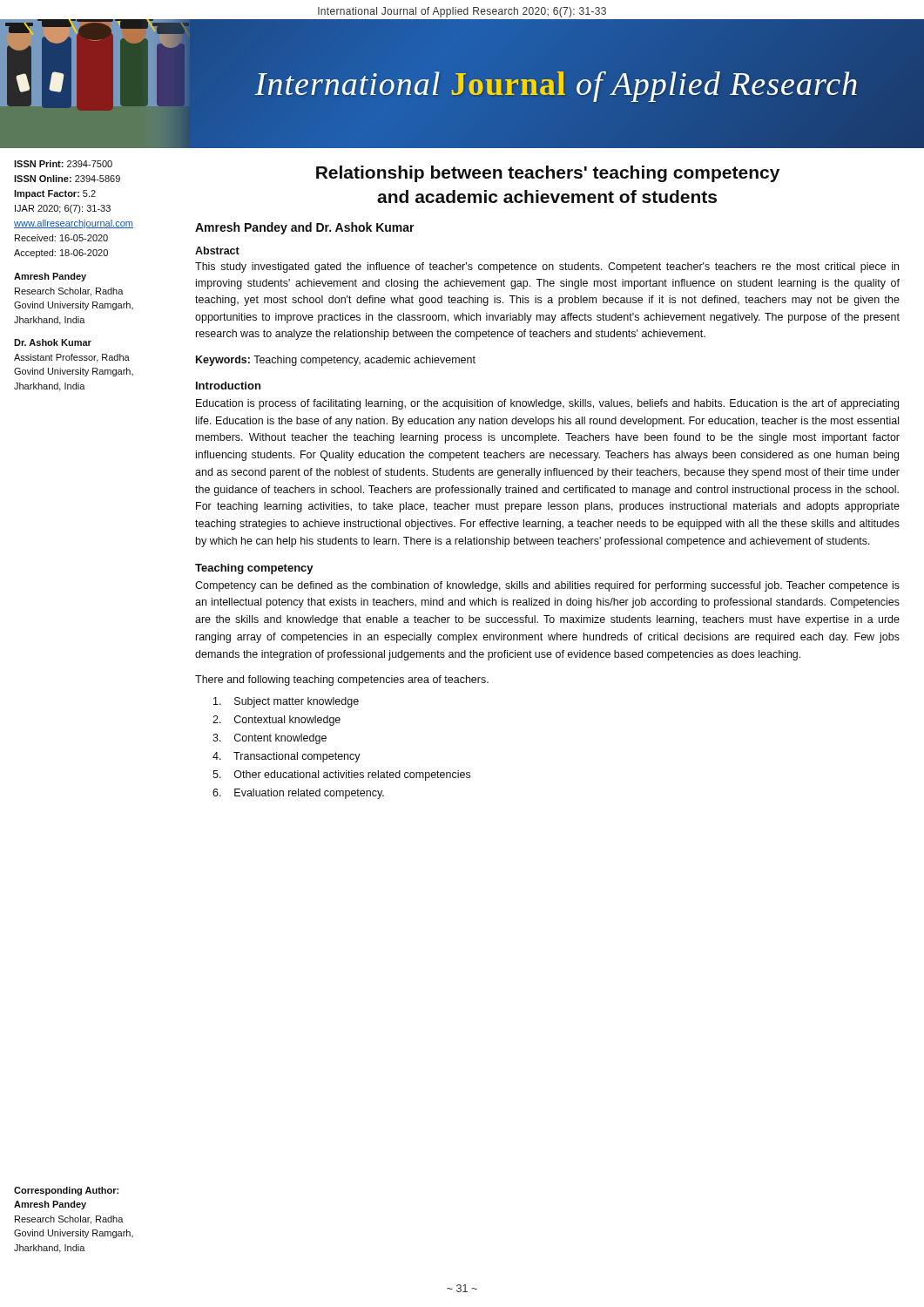Locate the list item with the text "4. Transactional competency"

pyautogui.click(x=286, y=756)
